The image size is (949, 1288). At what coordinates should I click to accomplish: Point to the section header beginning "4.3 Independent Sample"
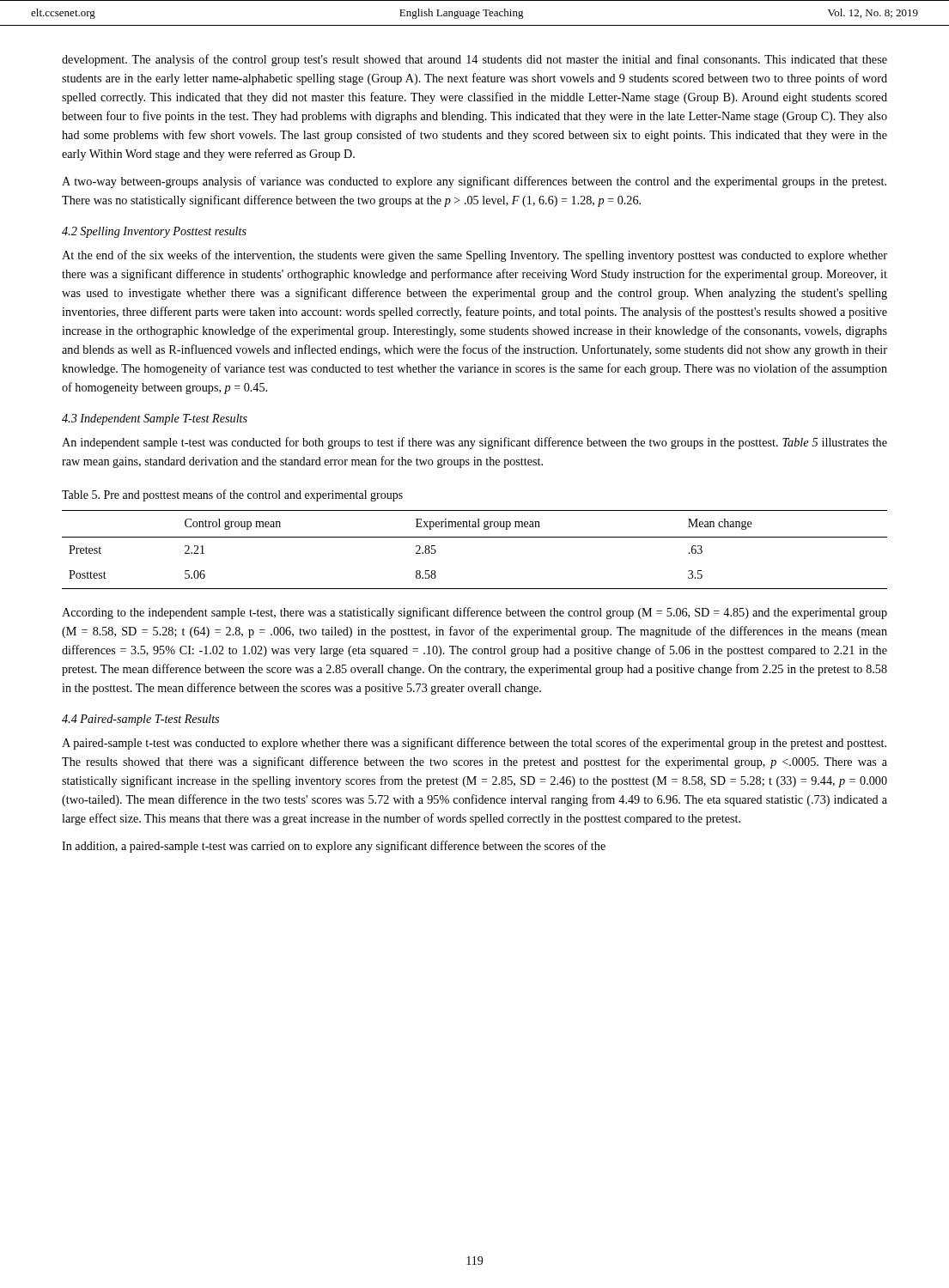[x=155, y=418]
